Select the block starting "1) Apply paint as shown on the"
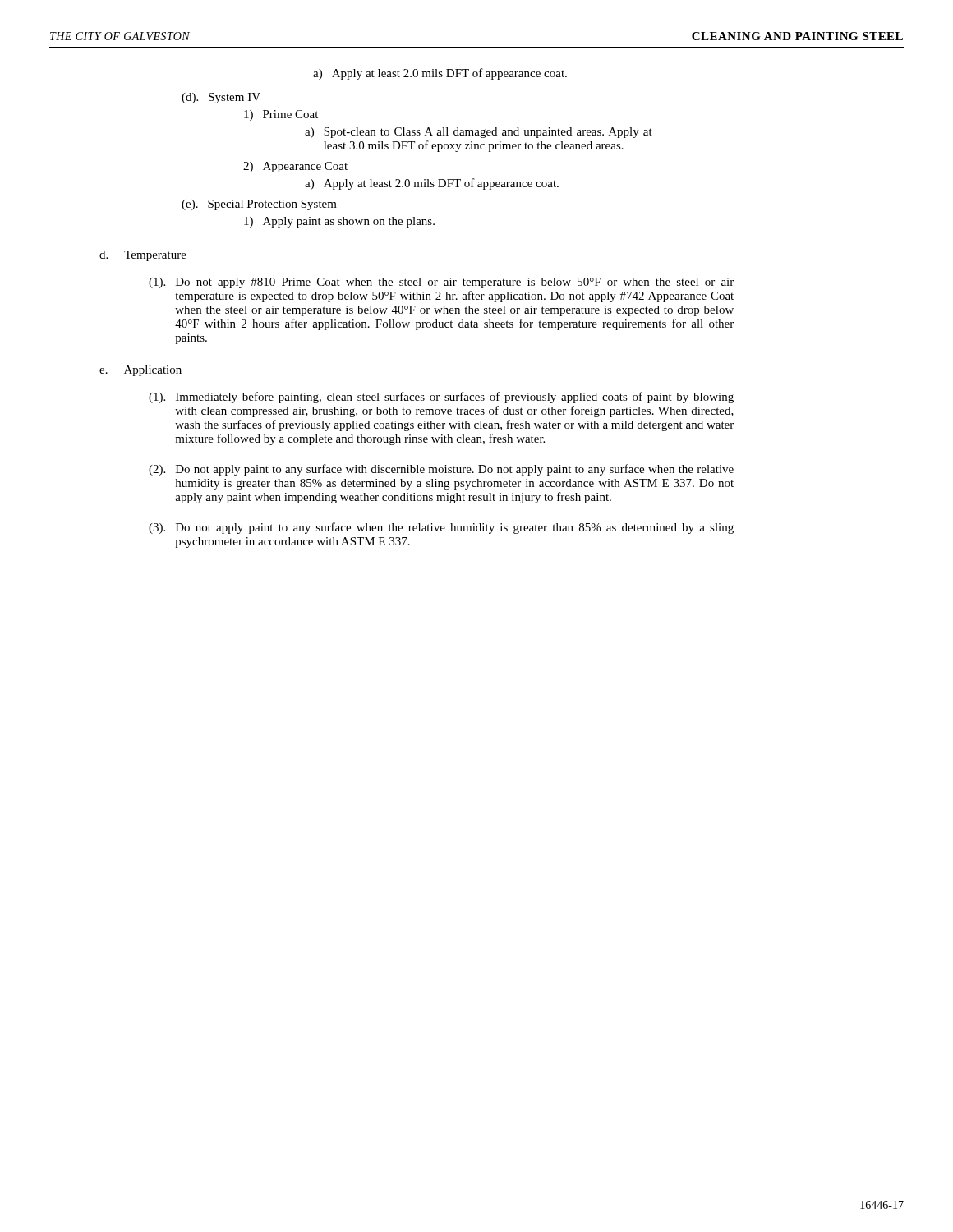The height and width of the screenshot is (1232, 953). [339, 221]
